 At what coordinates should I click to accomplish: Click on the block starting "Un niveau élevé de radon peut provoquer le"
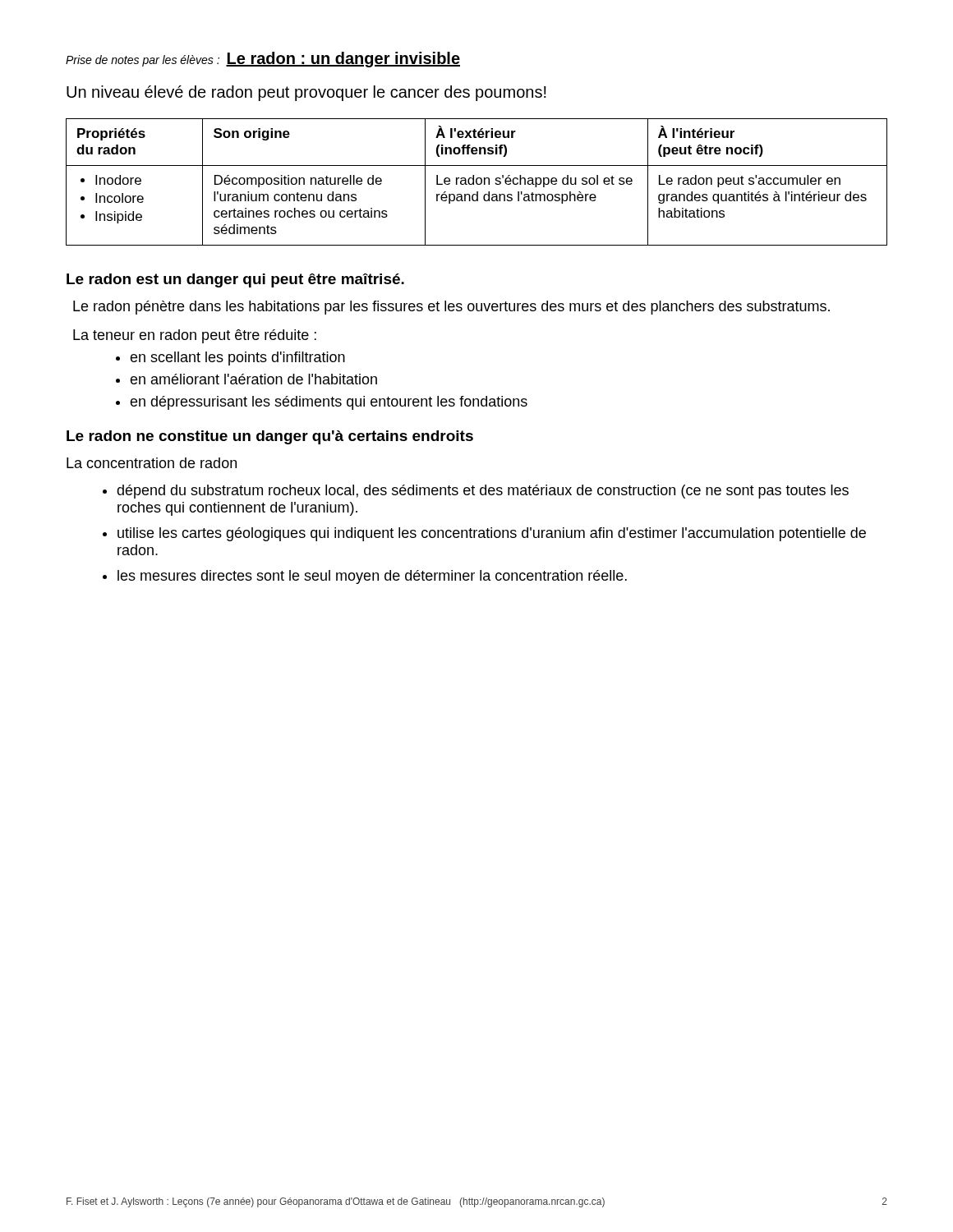pyautogui.click(x=306, y=92)
